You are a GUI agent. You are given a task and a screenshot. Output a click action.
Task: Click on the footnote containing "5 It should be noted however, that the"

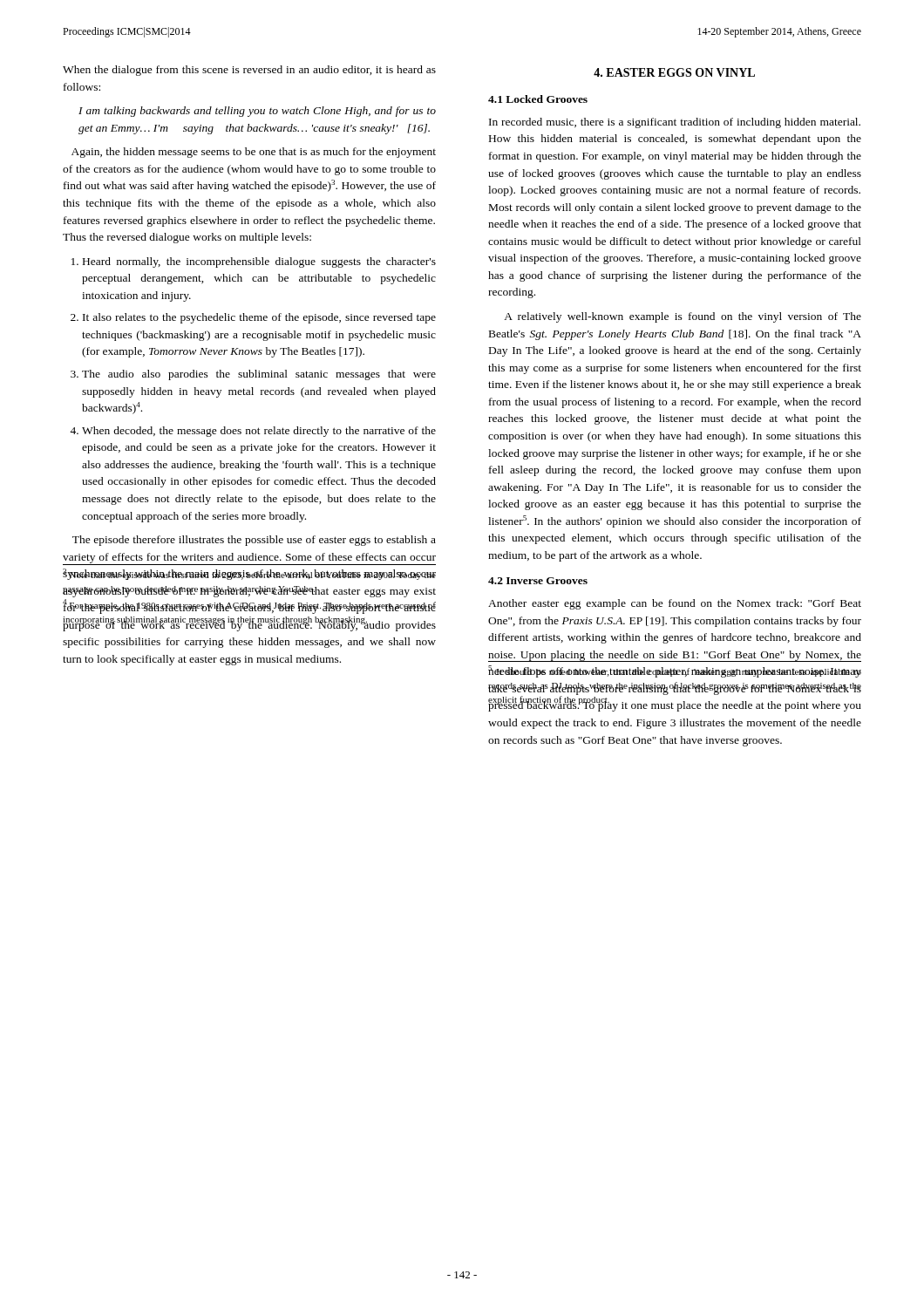tap(675, 686)
